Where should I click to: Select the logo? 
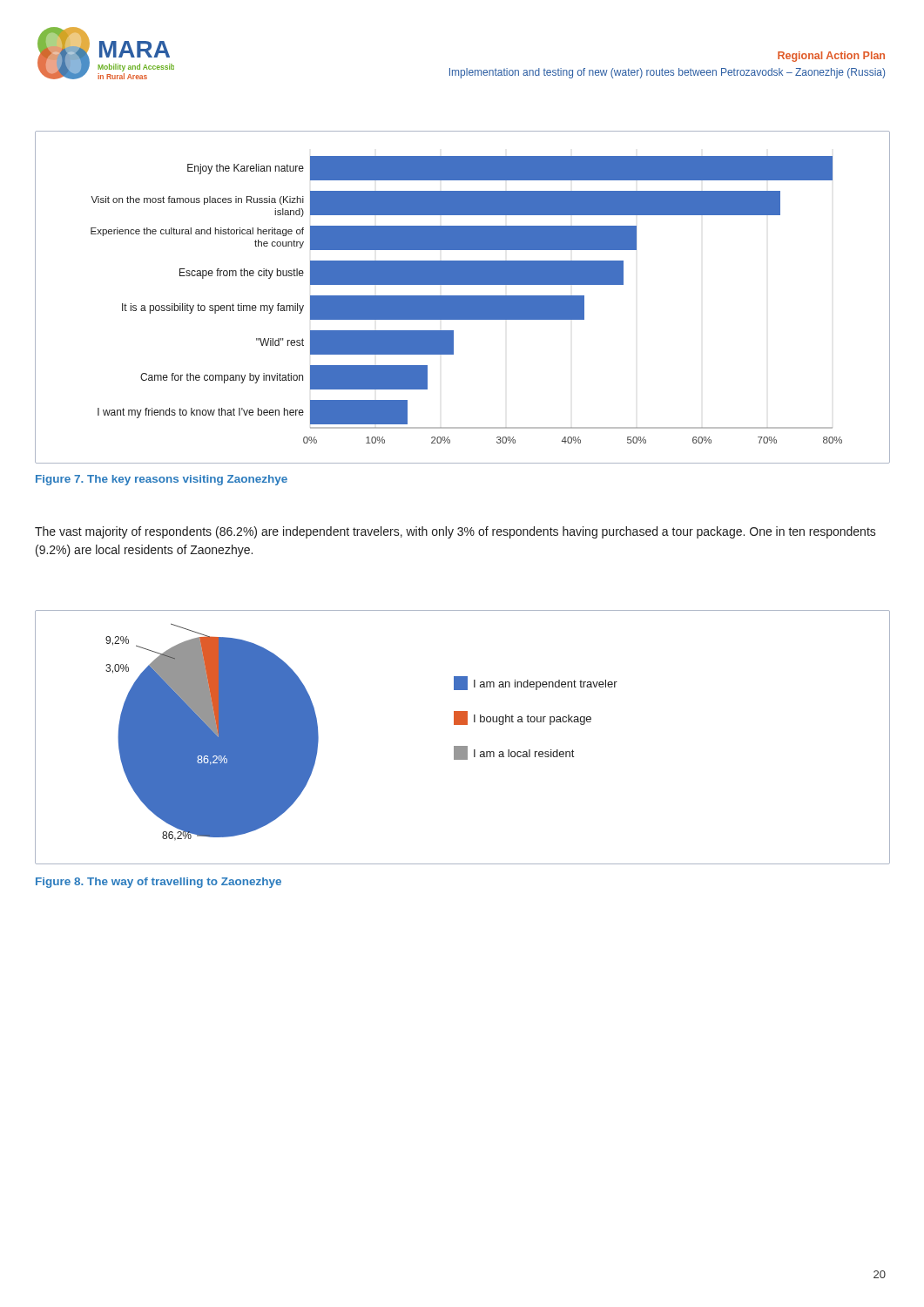pyautogui.click(x=105, y=61)
